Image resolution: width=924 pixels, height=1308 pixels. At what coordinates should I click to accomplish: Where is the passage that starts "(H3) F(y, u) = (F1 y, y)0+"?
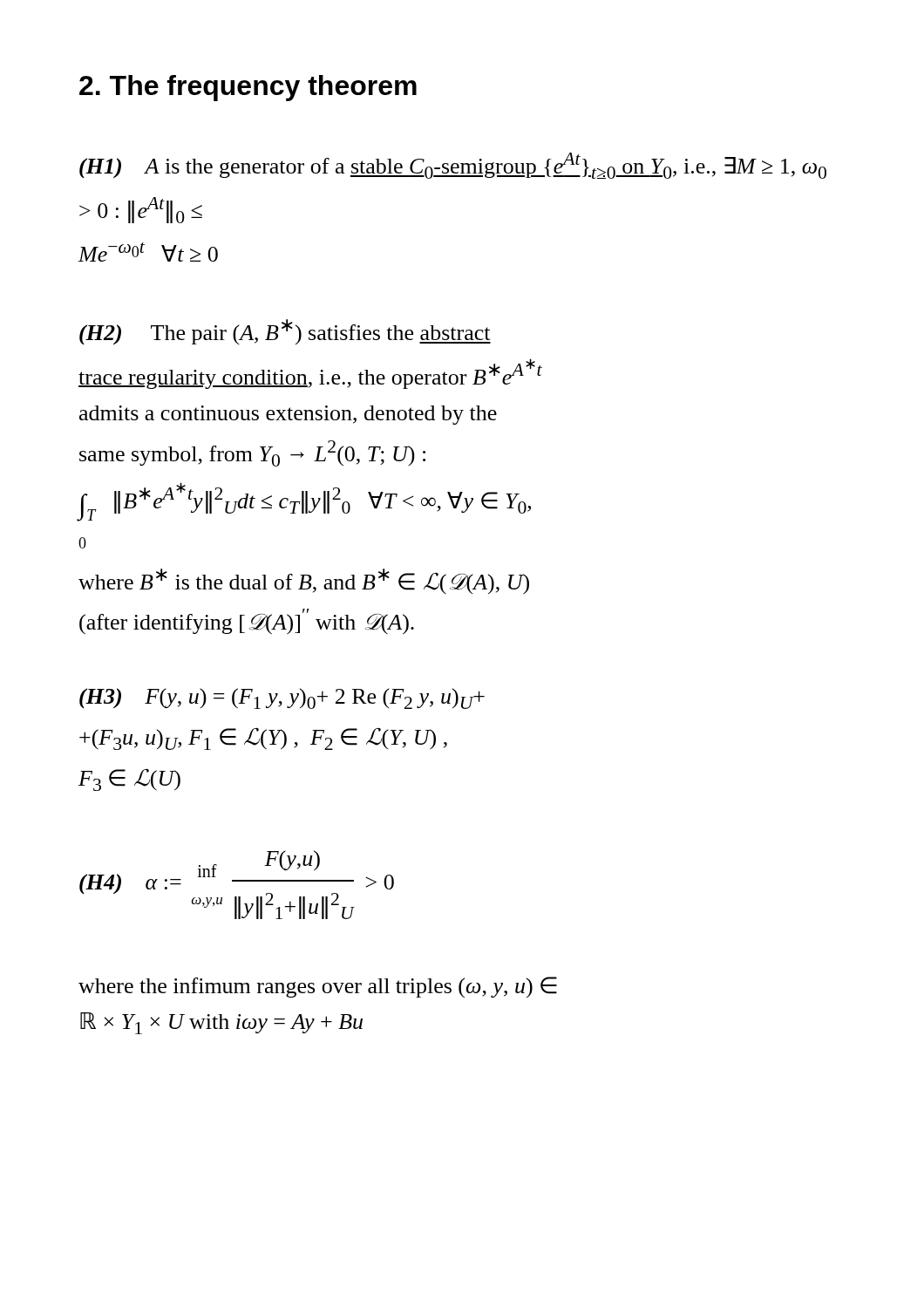pyautogui.click(x=282, y=740)
